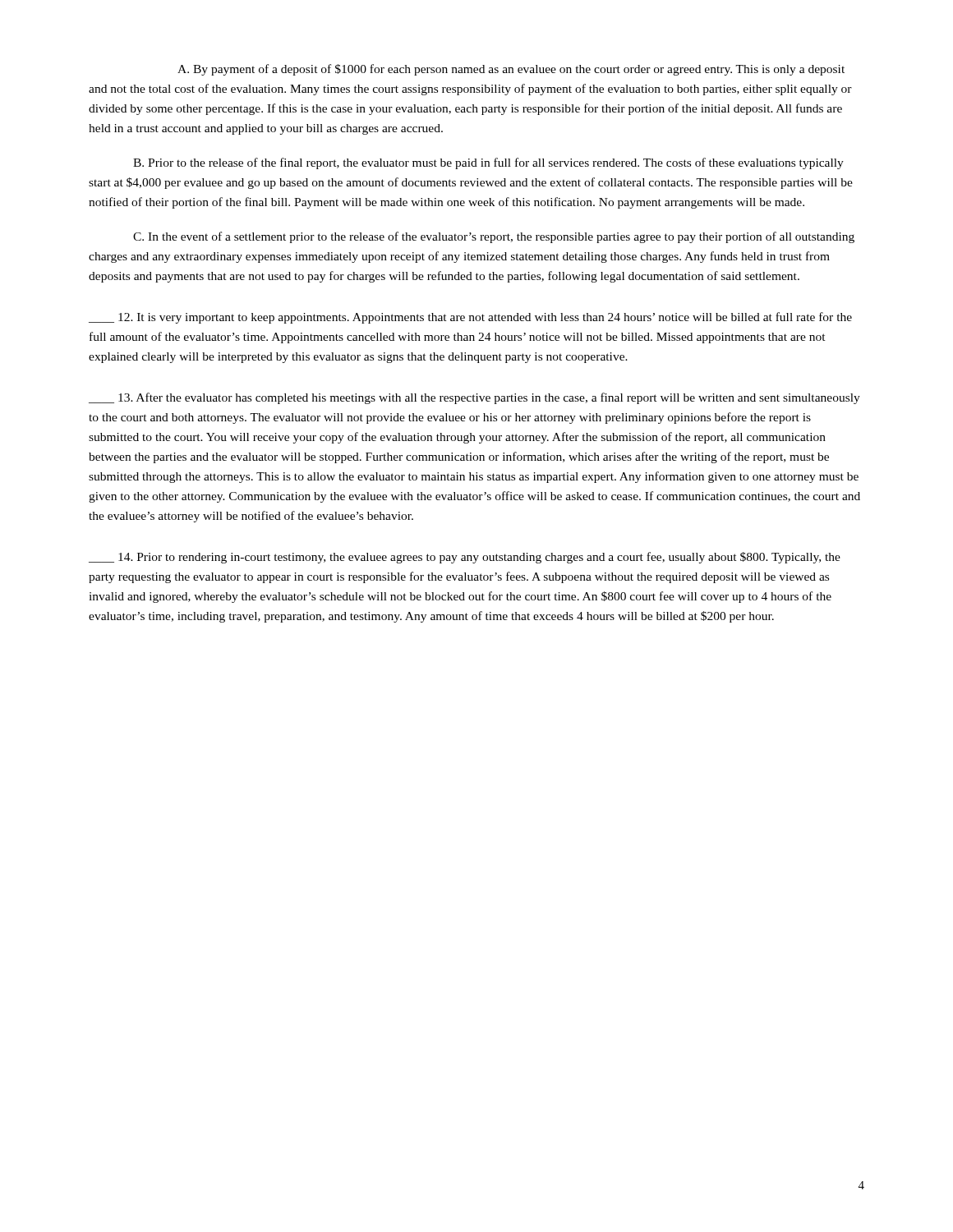Navigate to the region starting "____ 14. Prior to"
Image resolution: width=953 pixels, height=1232 pixels.
(x=476, y=587)
